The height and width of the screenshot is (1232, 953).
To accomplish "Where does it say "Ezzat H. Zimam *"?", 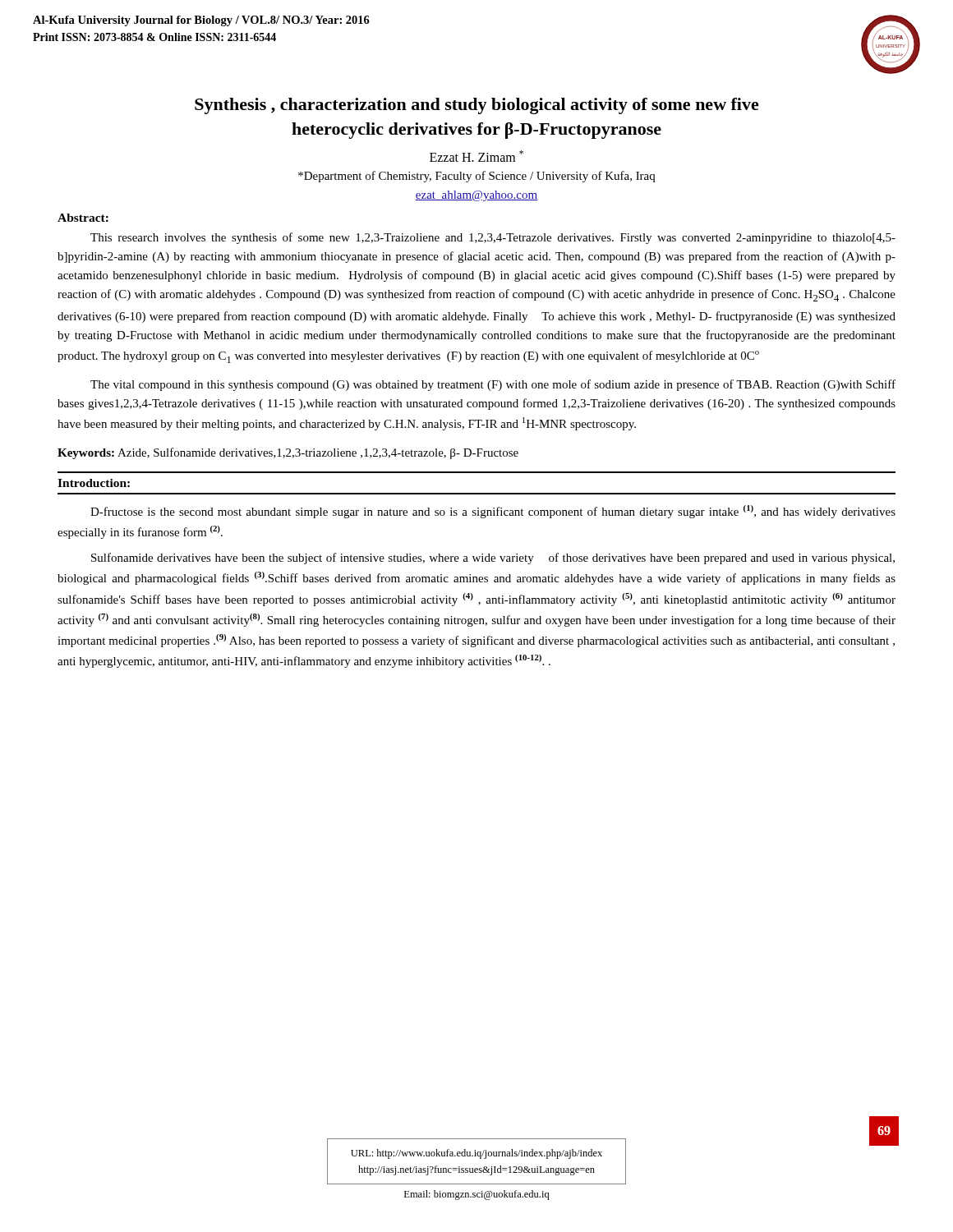I will pos(476,157).
